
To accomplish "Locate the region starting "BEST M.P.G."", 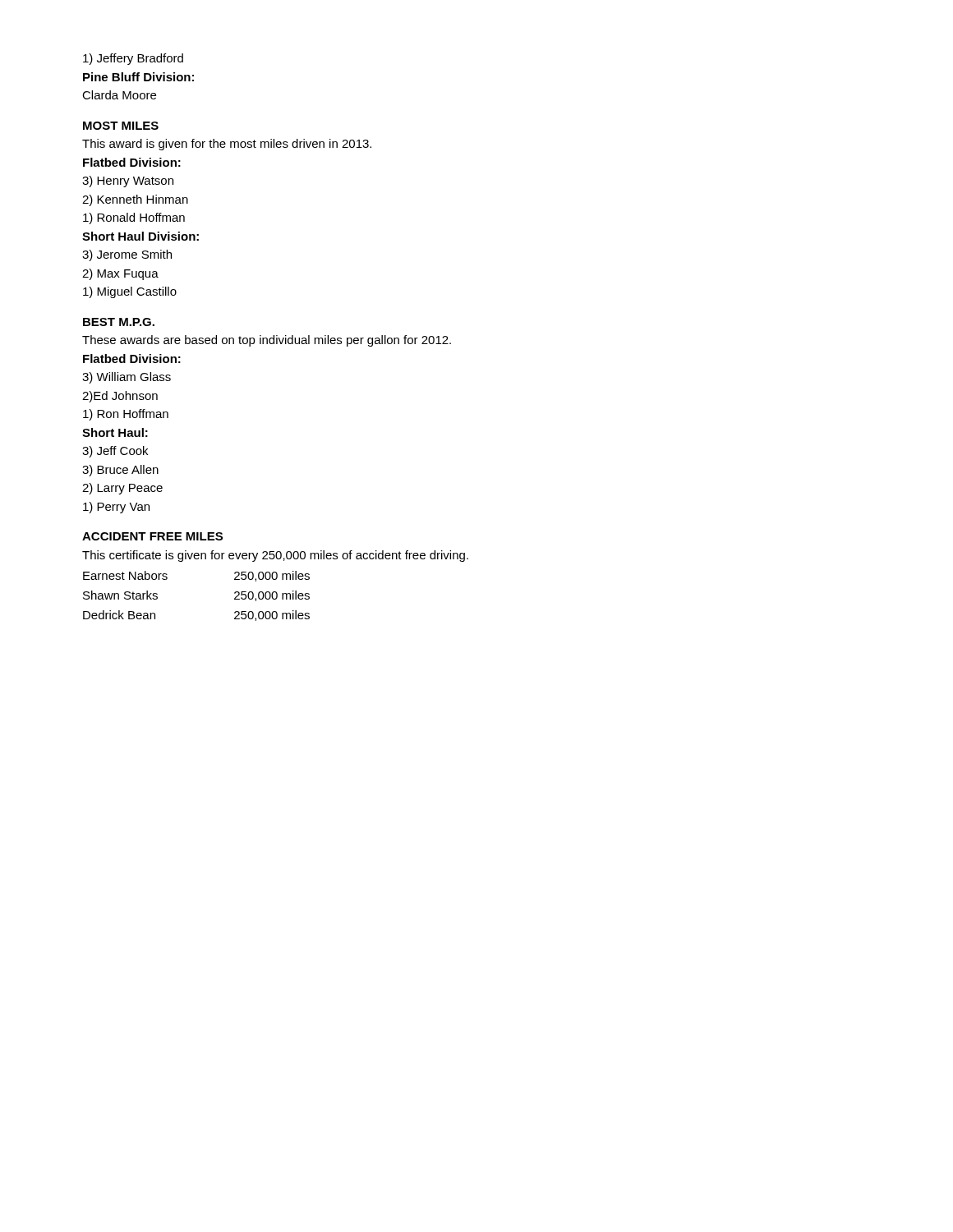I will [x=119, y=321].
